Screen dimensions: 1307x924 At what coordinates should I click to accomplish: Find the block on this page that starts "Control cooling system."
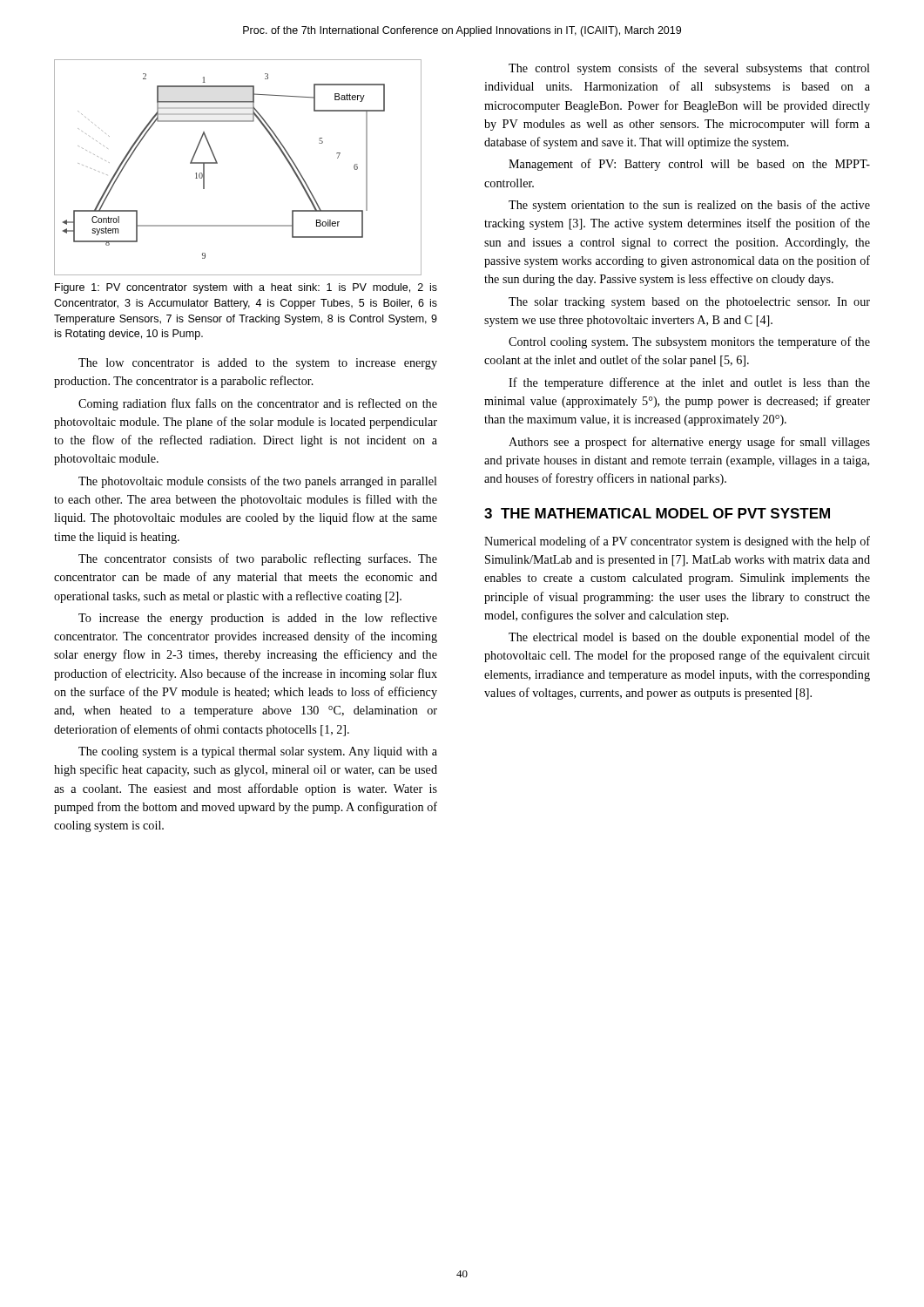(x=677, y=351)
